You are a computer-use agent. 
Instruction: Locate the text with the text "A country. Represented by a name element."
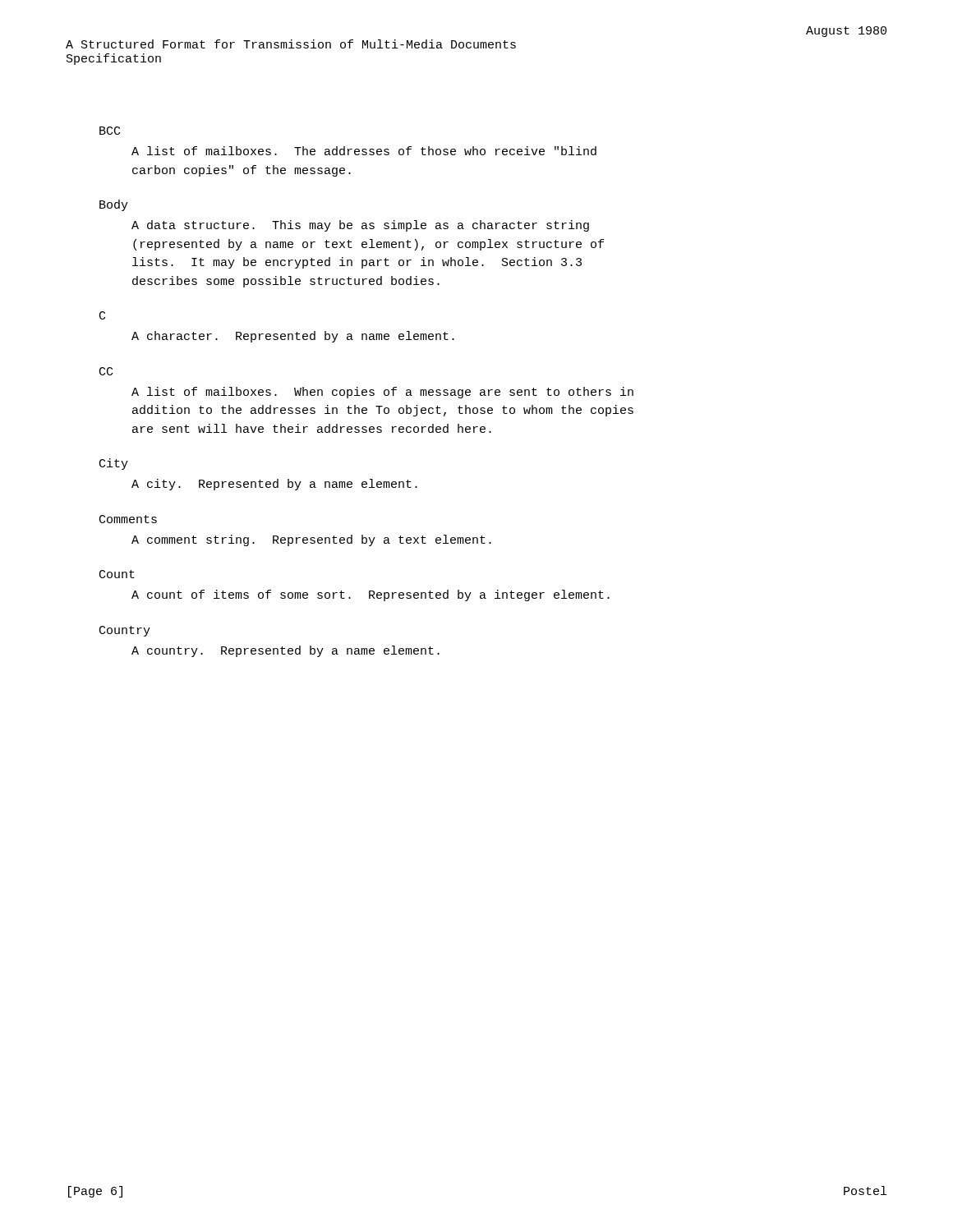point(287,651)
